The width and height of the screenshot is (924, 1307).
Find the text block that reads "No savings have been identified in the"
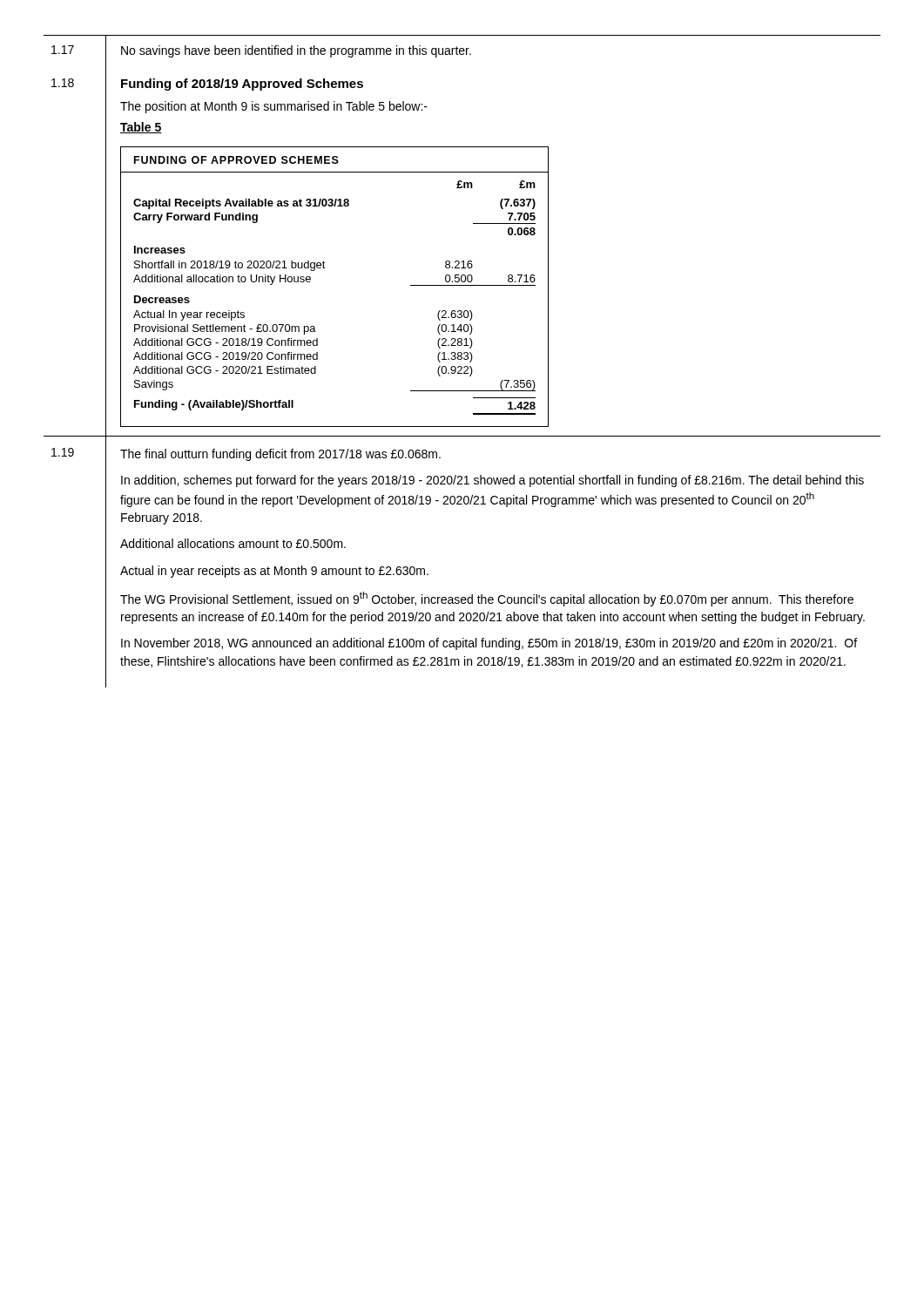(296, 51)
